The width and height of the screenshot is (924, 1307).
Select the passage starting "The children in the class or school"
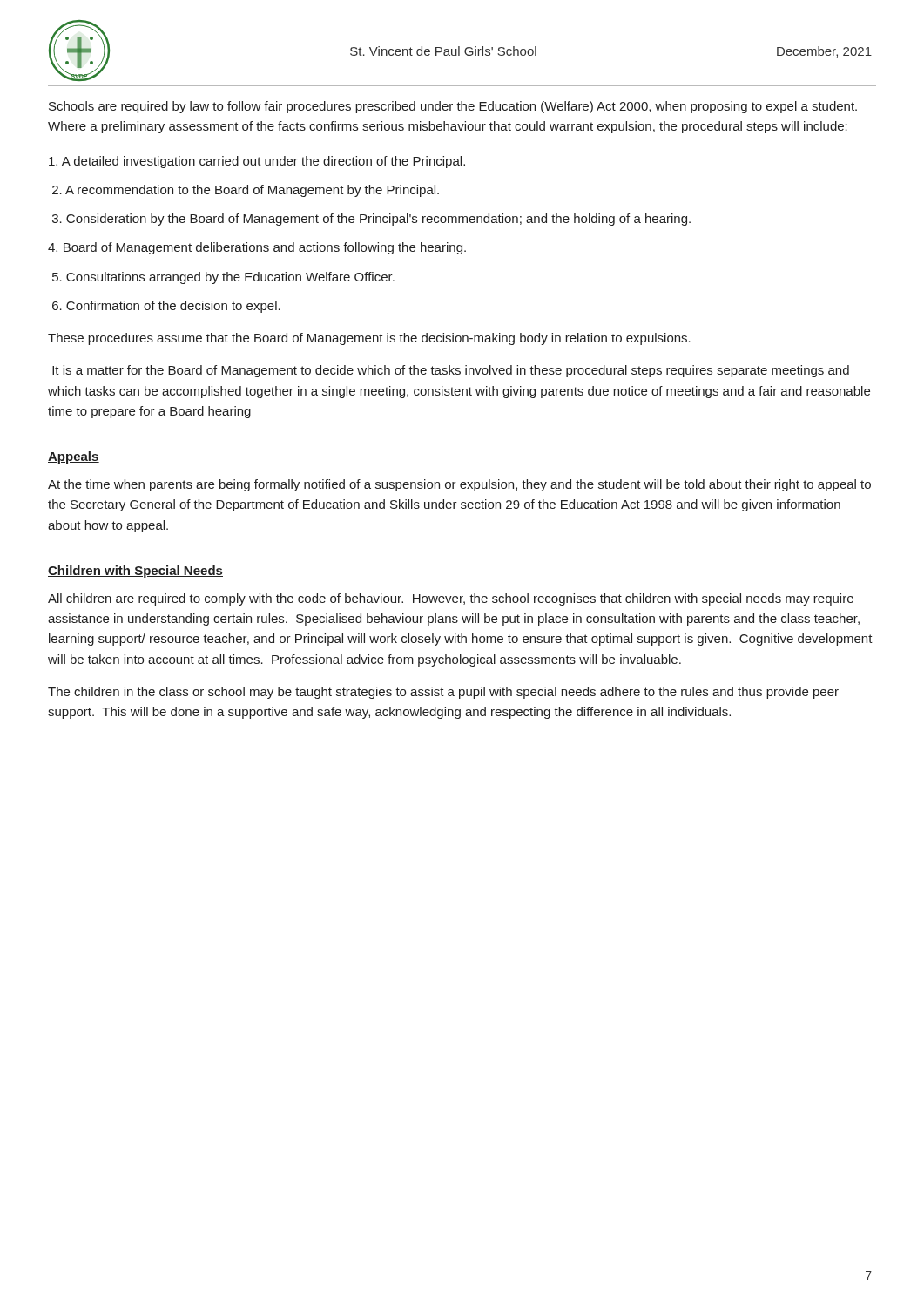tap(443, 701)
